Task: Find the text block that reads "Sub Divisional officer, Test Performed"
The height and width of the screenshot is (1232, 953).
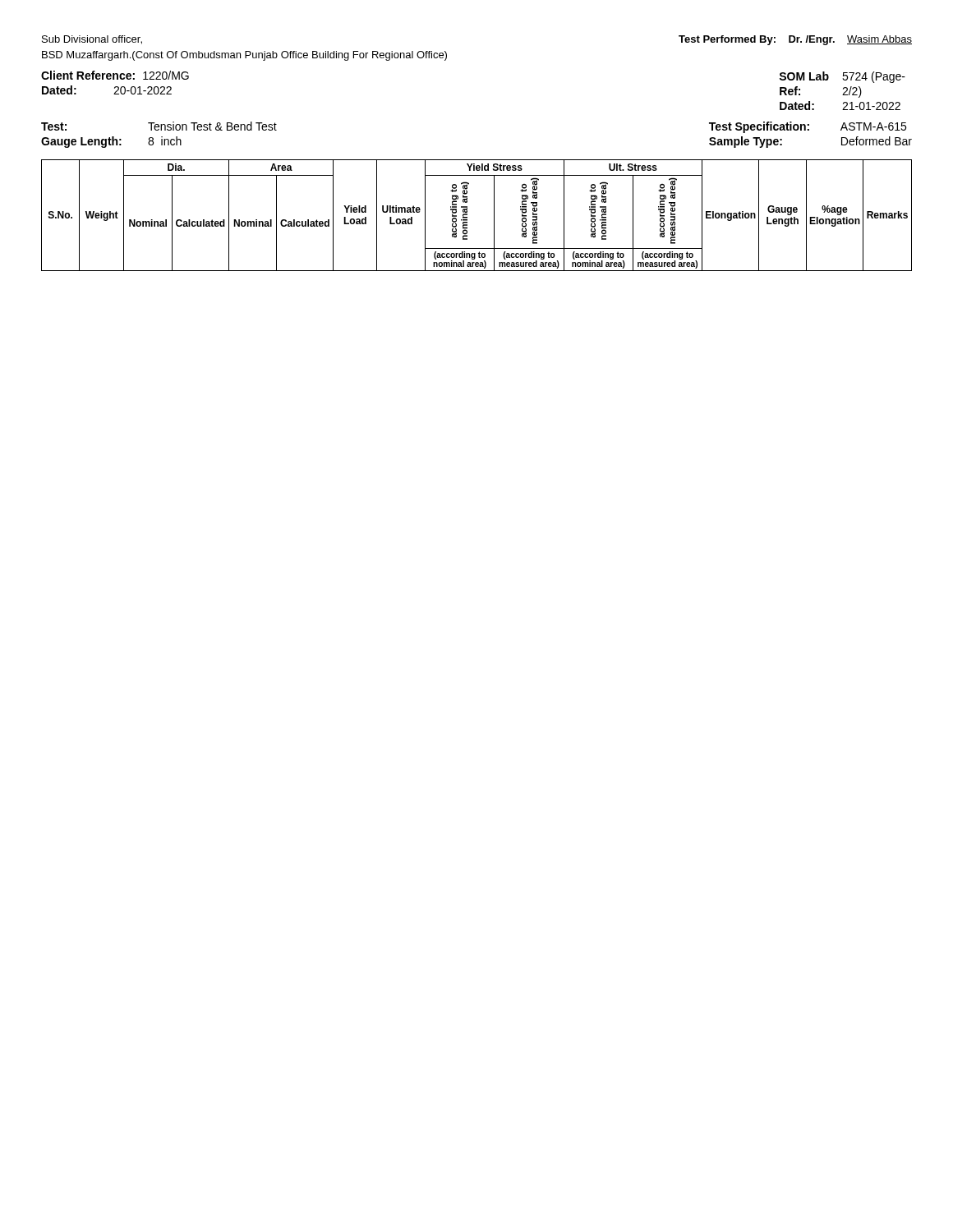Action: tap(92, 41)
